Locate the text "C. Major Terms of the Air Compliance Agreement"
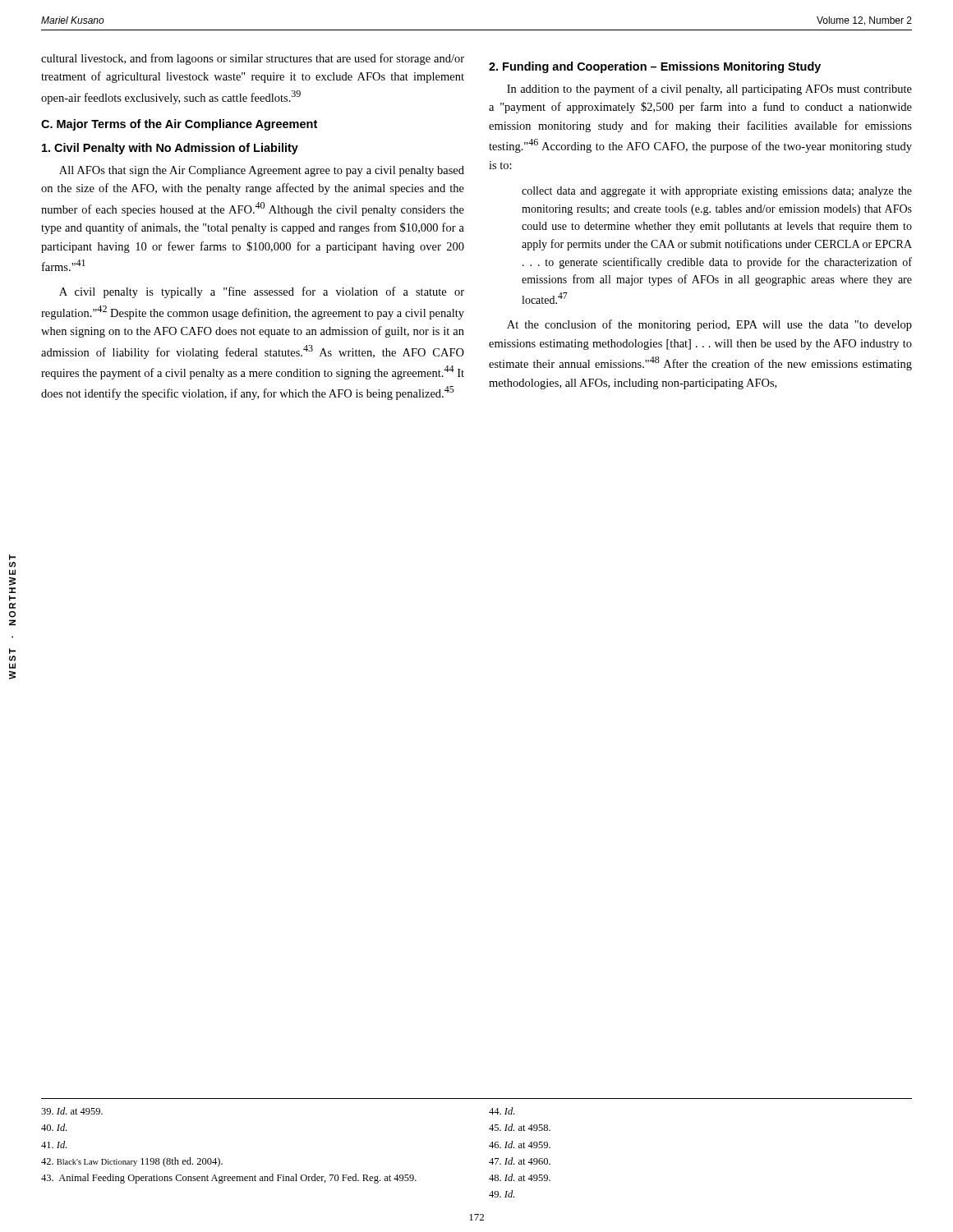This screenshot has height=1232, width=953. coord(179,124)
